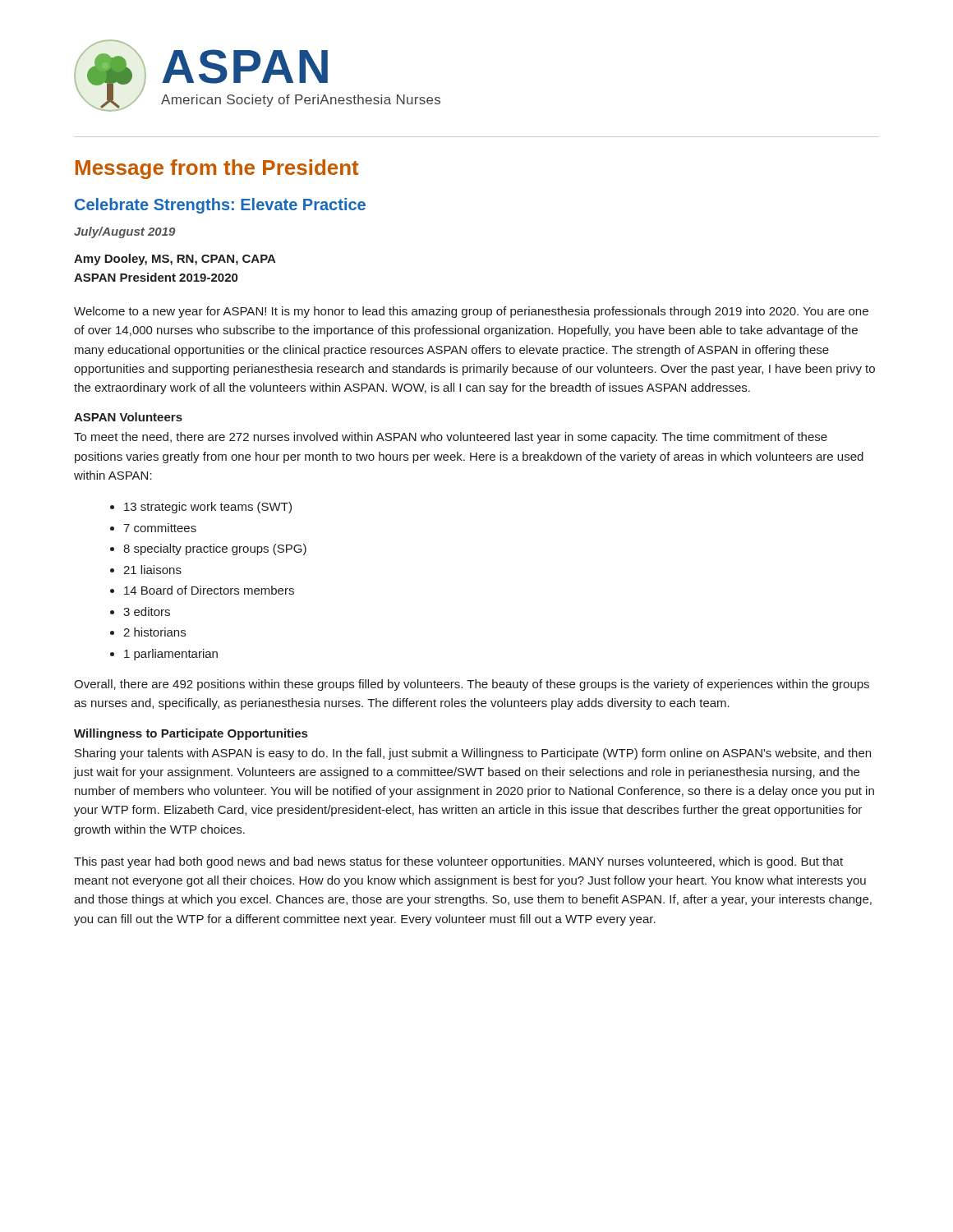Image resolution: width=953 pixels, height=1232 pixels.
Task: Select the text starting "14 Board of Directors members"
Action: click(209, 590)
